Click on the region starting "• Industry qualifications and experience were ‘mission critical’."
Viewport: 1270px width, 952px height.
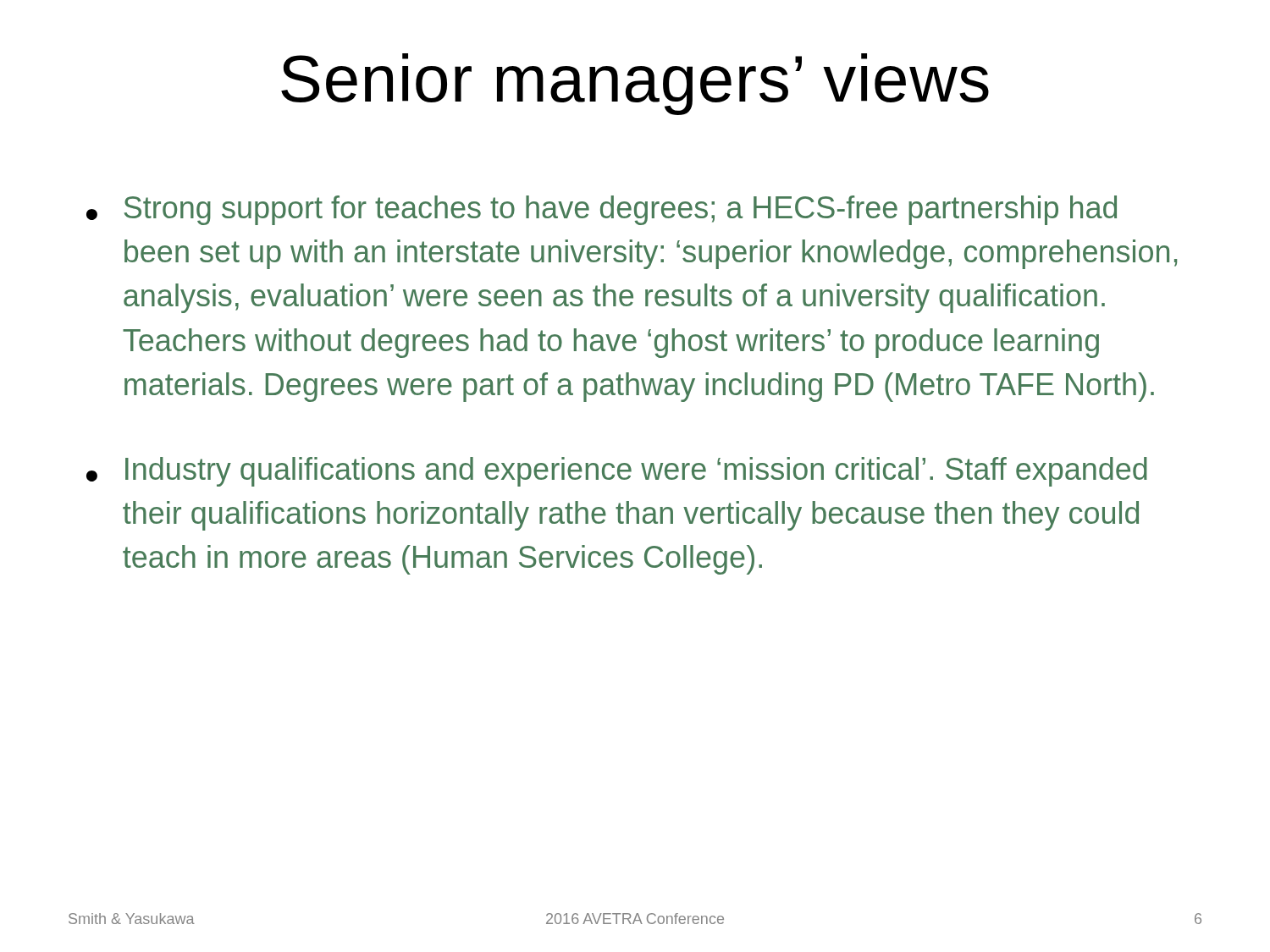click(x=635, y=514)
